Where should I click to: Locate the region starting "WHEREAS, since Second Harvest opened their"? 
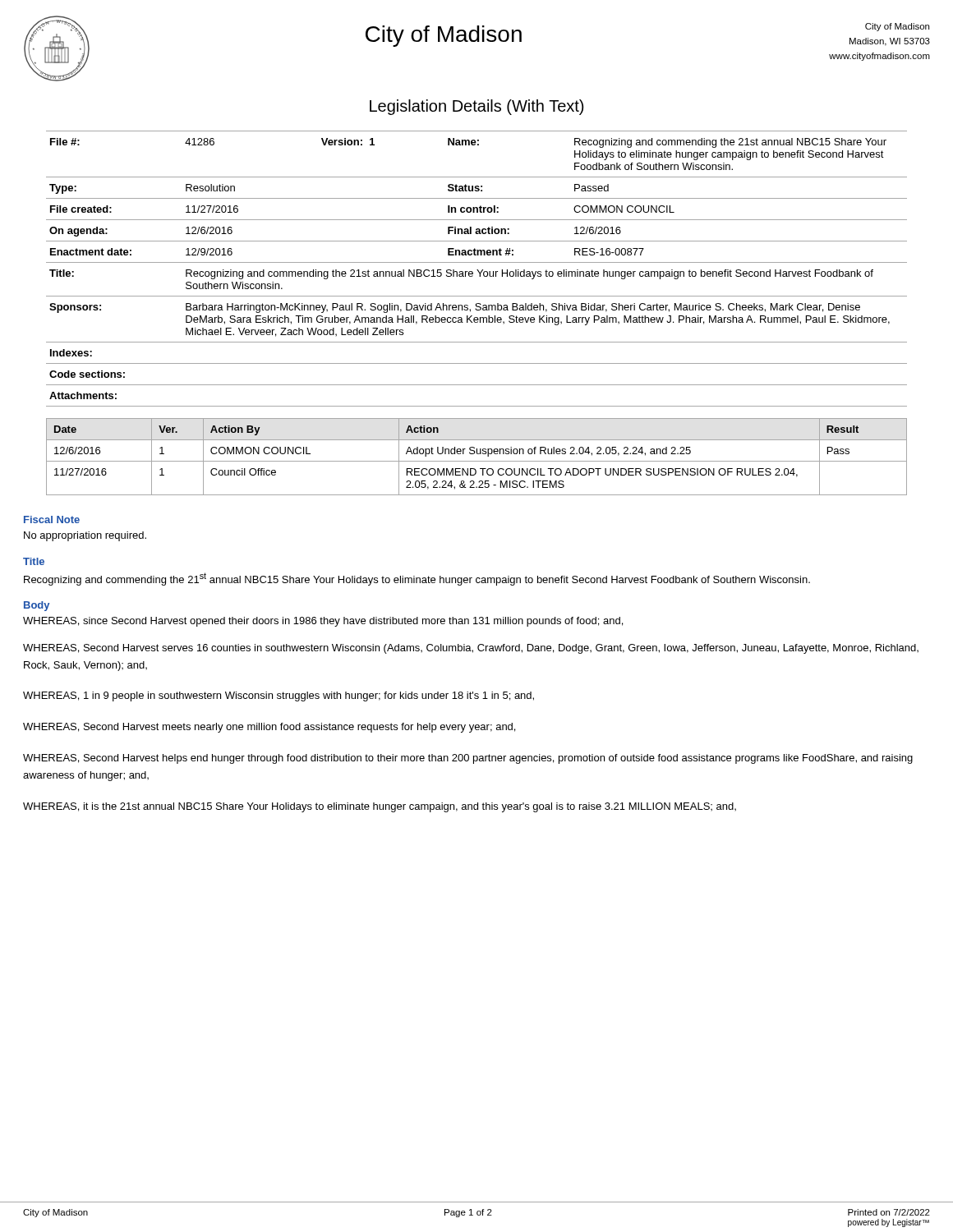[x=323, y=621]
